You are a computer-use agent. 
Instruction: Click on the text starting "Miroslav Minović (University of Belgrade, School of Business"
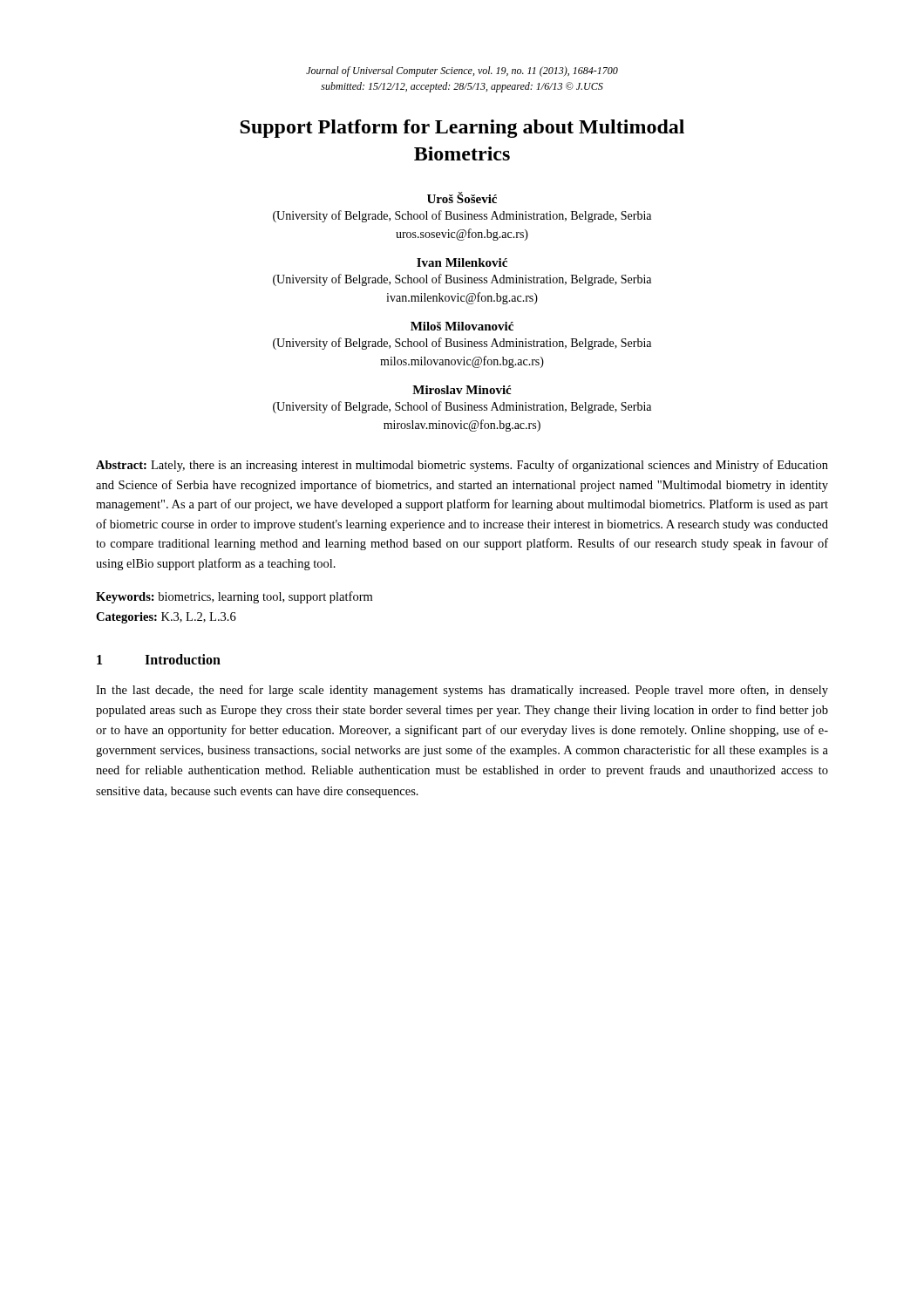pyautogui.click(x=462, y=409)
